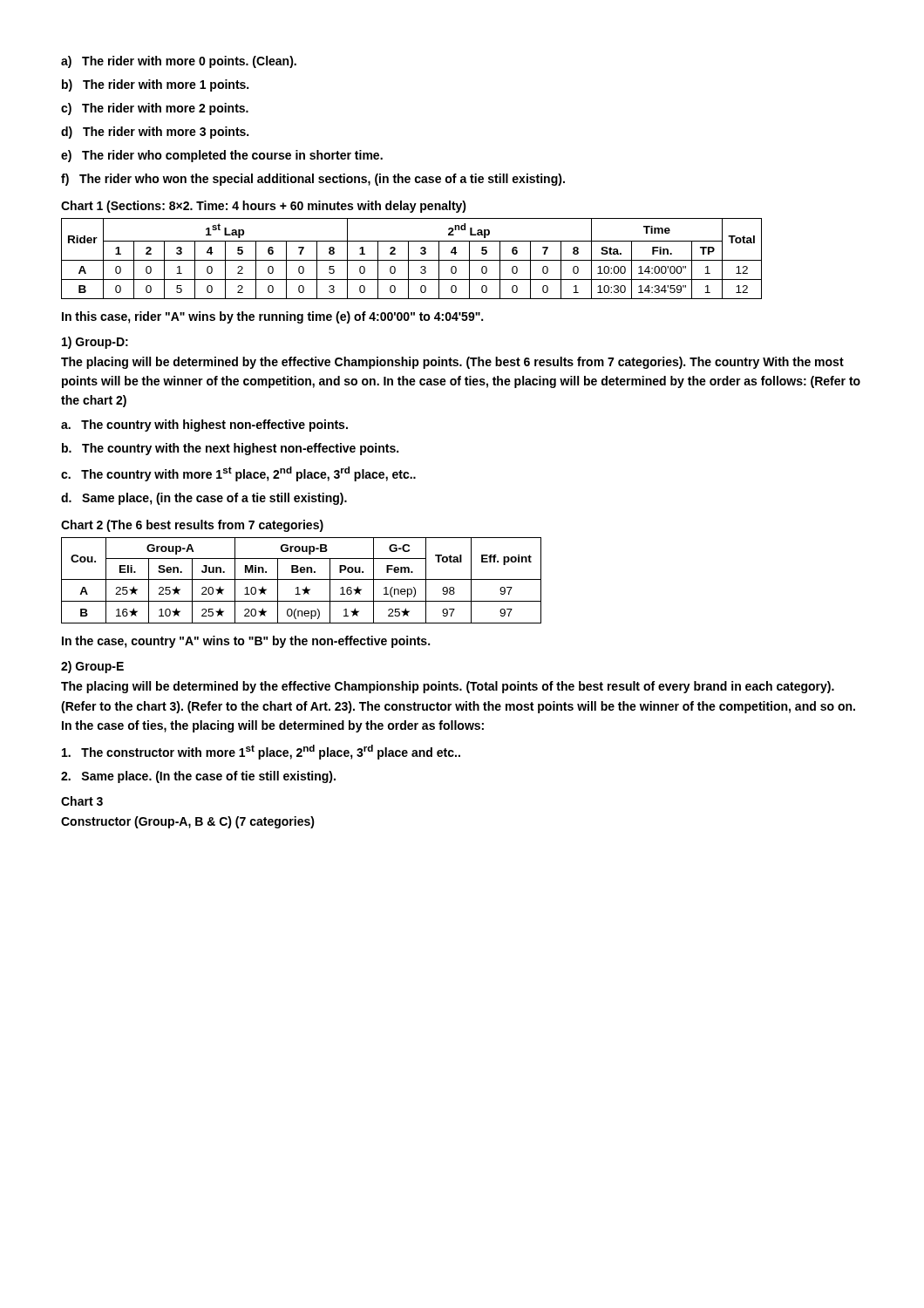Viewport: 924px width, 1308px height.
Task: Click on the text block with the text "Constructor (Group-A, B &"
Action: pyautogui.click(x=188, y=822)
